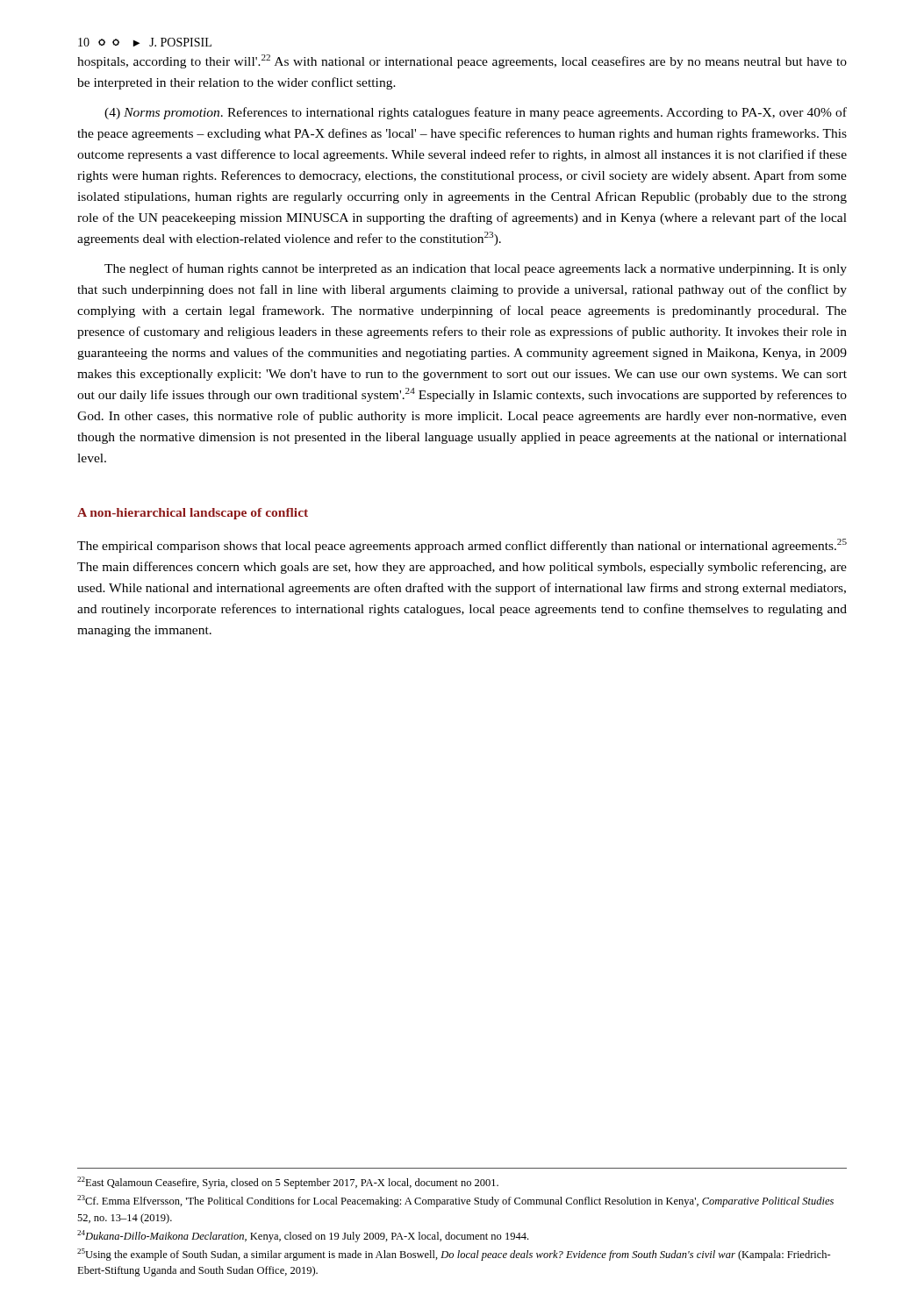Select the footnote that says "25Using the example of South"
924x1316 pixels.
[x=454, y=1261]
